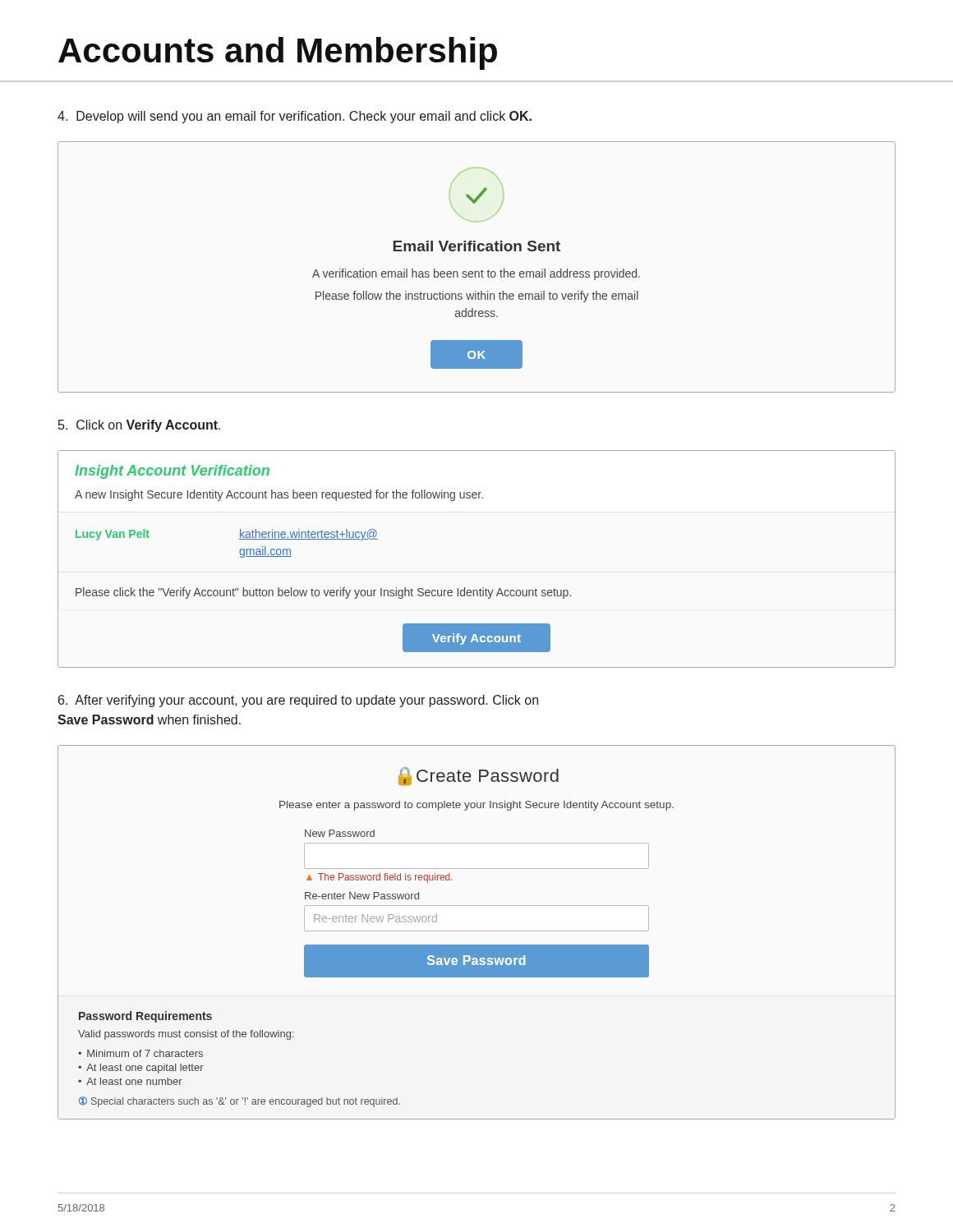Locate the block of text that opens with "6. After verifying your account, you"
Image resolution: width=953 pixels, height=1232 pixels.
click(298, 710)
